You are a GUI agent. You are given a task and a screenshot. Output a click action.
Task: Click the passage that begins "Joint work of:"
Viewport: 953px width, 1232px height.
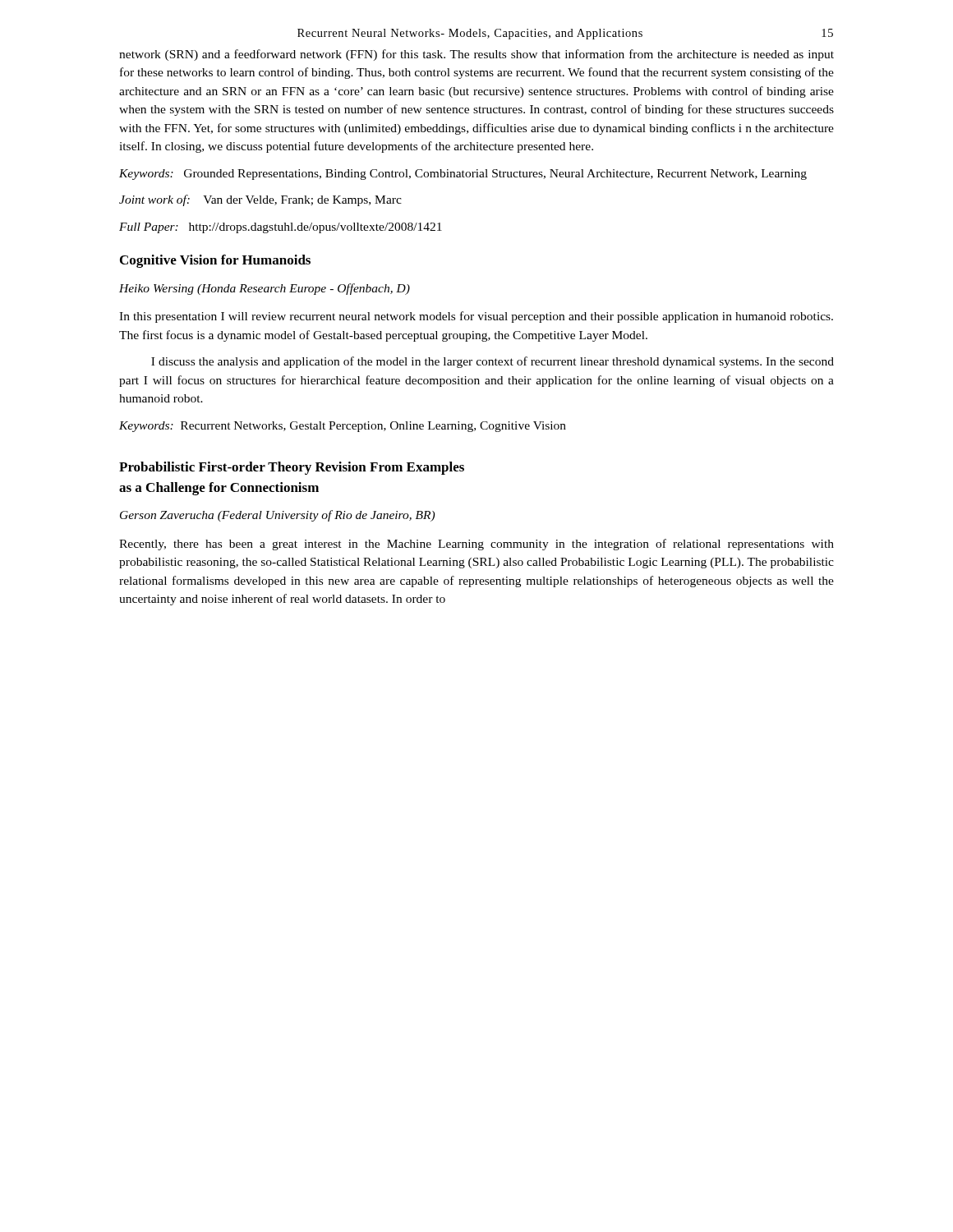coord(260,200)
